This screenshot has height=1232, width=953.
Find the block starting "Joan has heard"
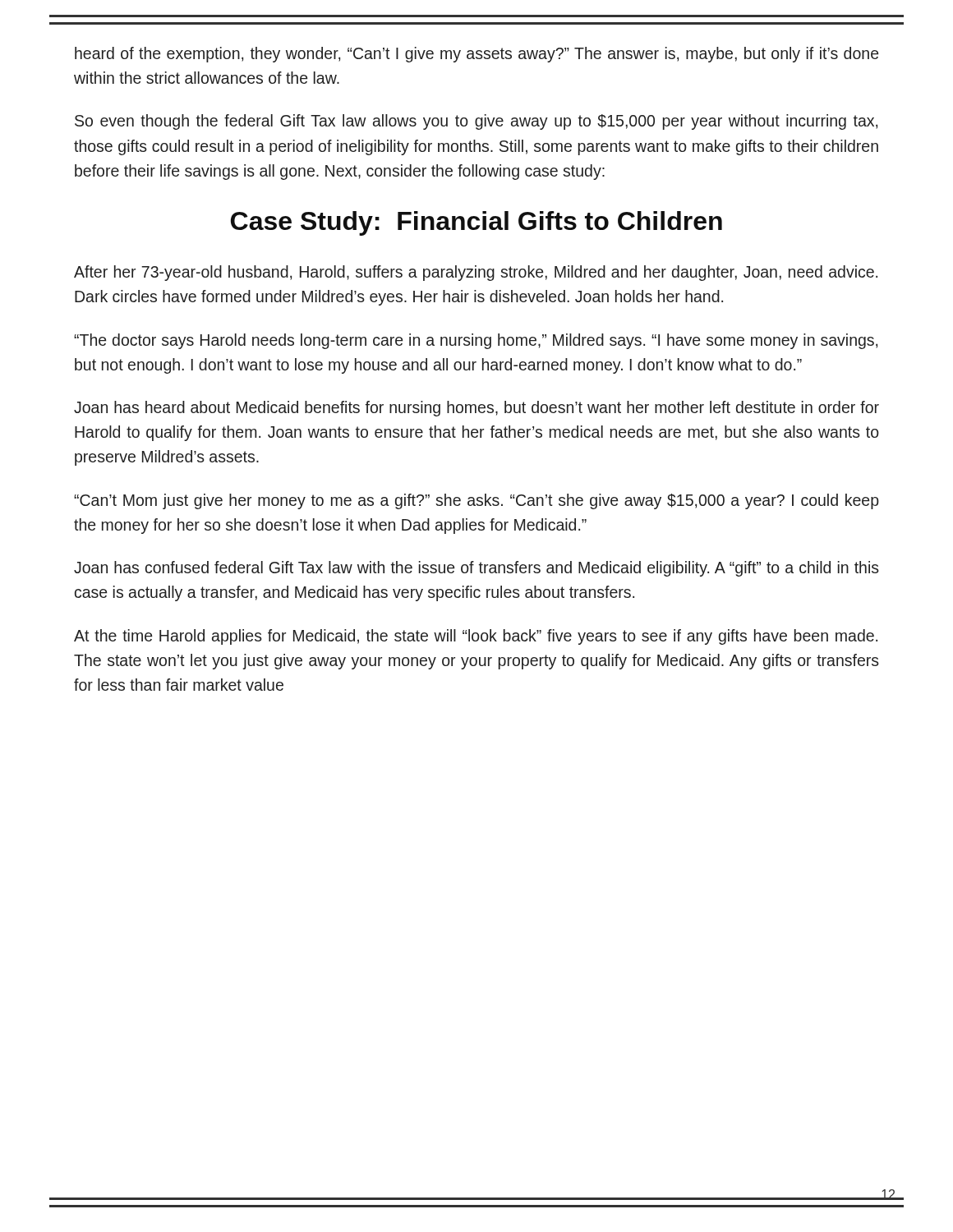(x=476, y=432)
